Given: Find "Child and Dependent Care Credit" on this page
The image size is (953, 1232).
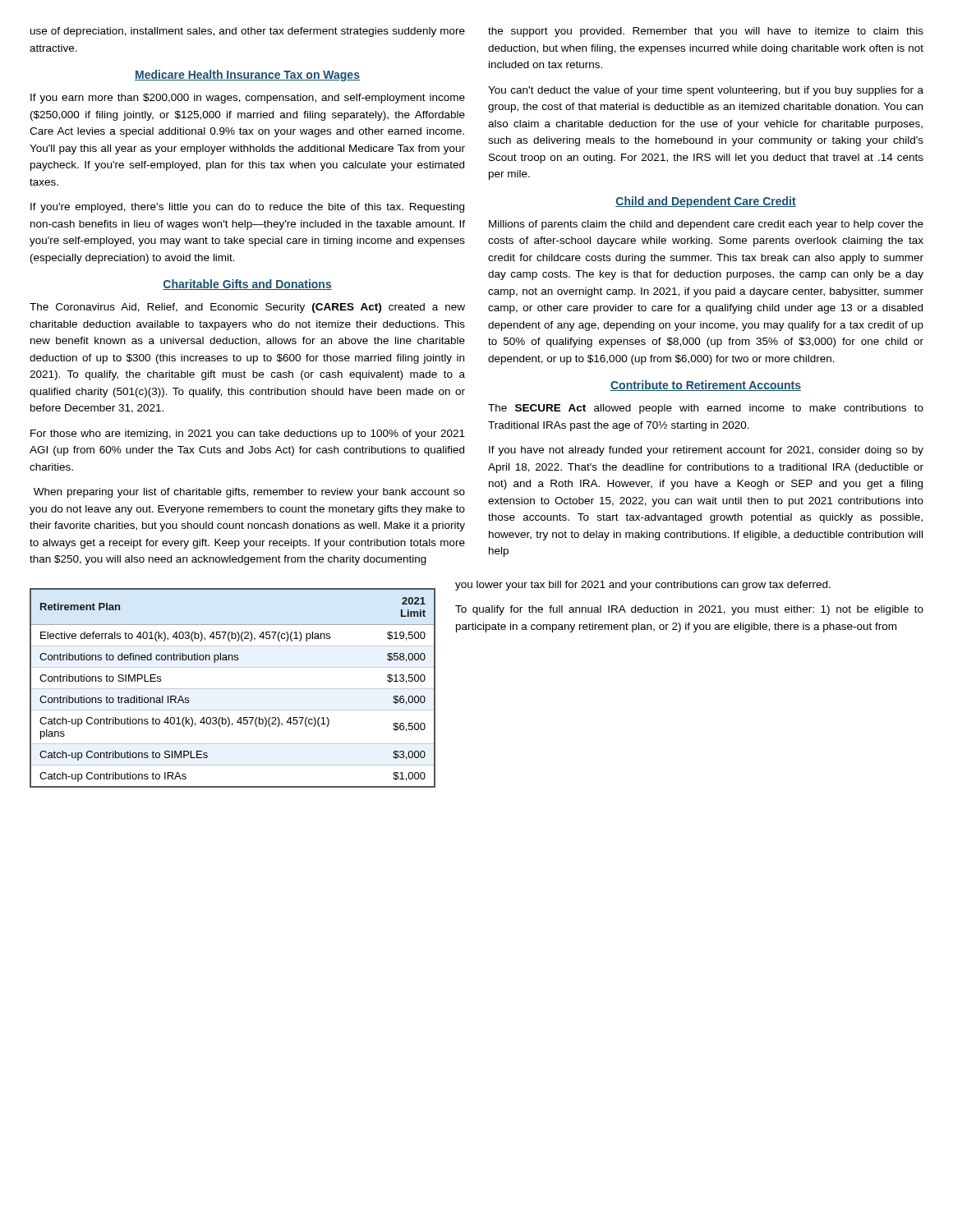Looking at the screenshot, I should coord(706,201).
